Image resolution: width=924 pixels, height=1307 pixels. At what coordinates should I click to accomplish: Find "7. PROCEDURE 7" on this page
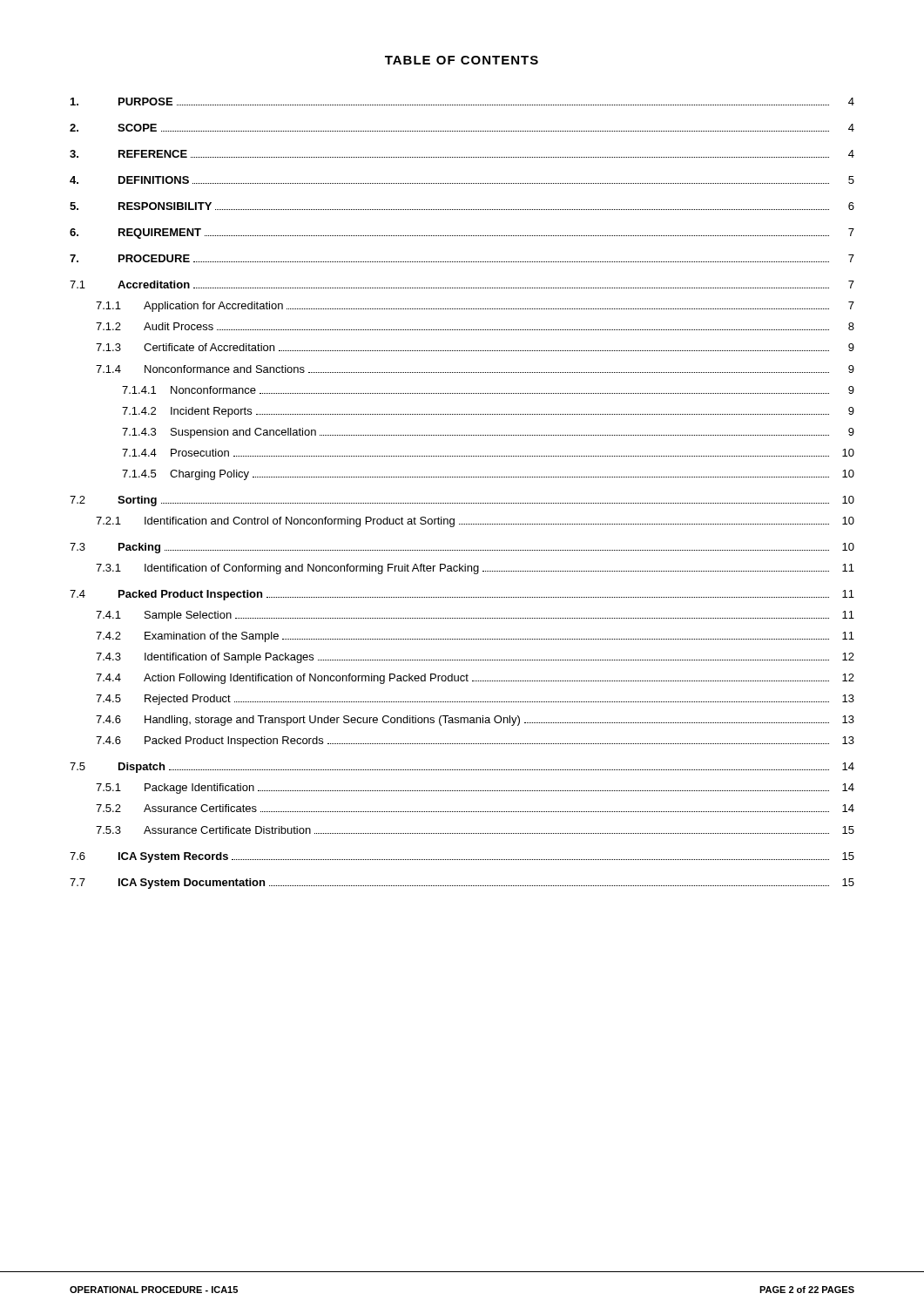click(462, 259)
